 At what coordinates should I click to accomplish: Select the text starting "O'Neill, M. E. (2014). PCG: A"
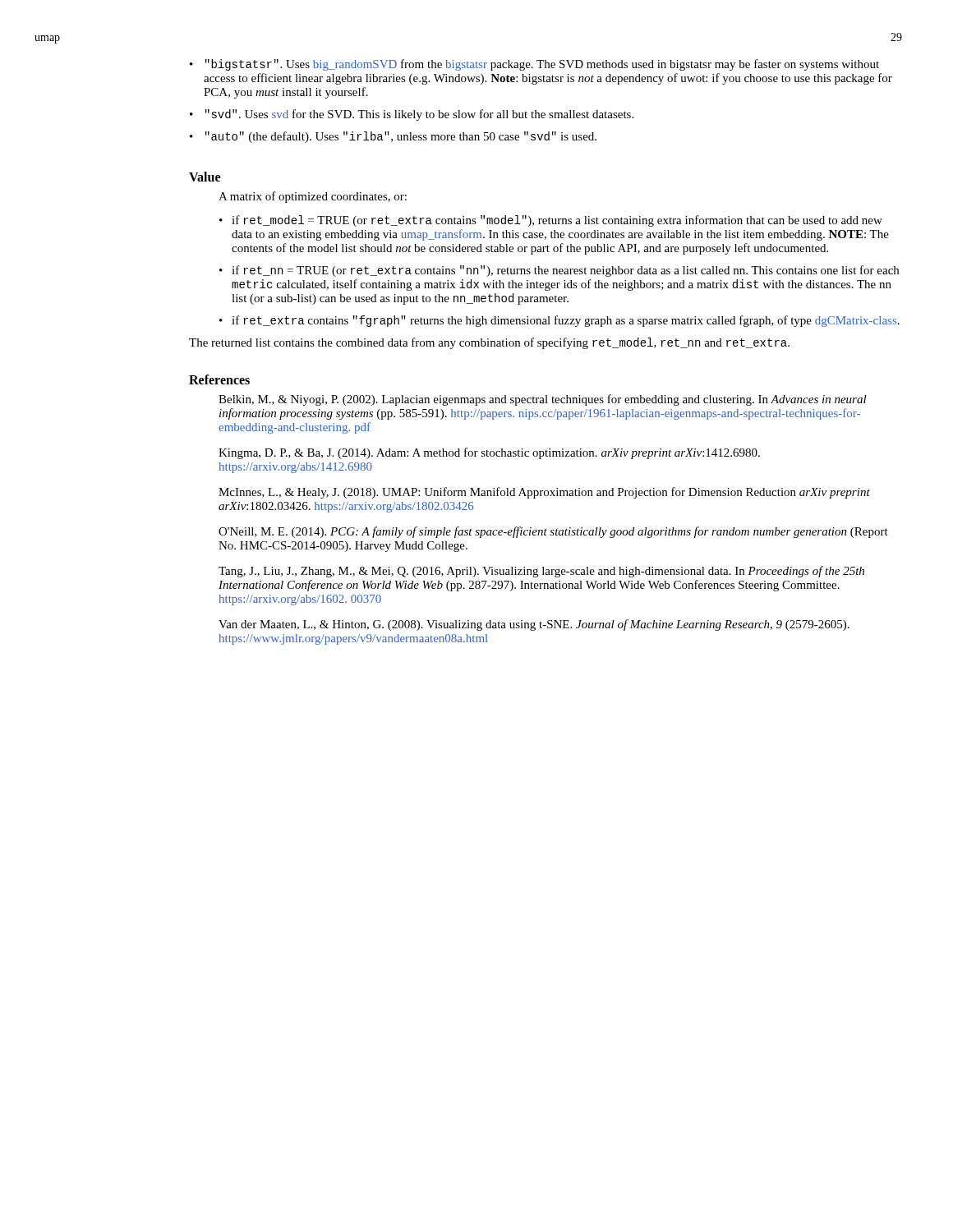pyautogui.click(x=553, y=538)
